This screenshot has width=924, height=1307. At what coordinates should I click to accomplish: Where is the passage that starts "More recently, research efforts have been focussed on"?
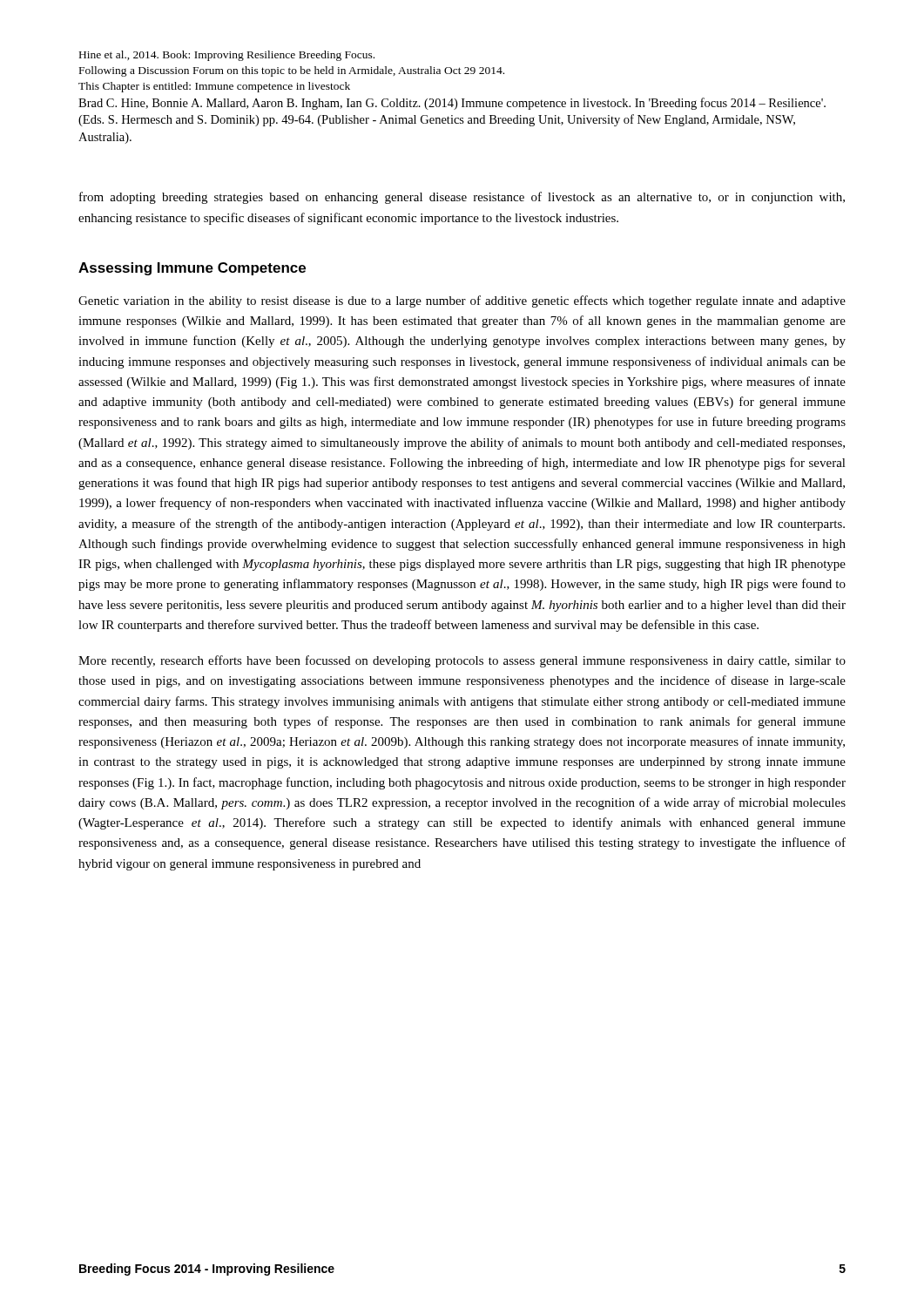(x=462, y=762)
